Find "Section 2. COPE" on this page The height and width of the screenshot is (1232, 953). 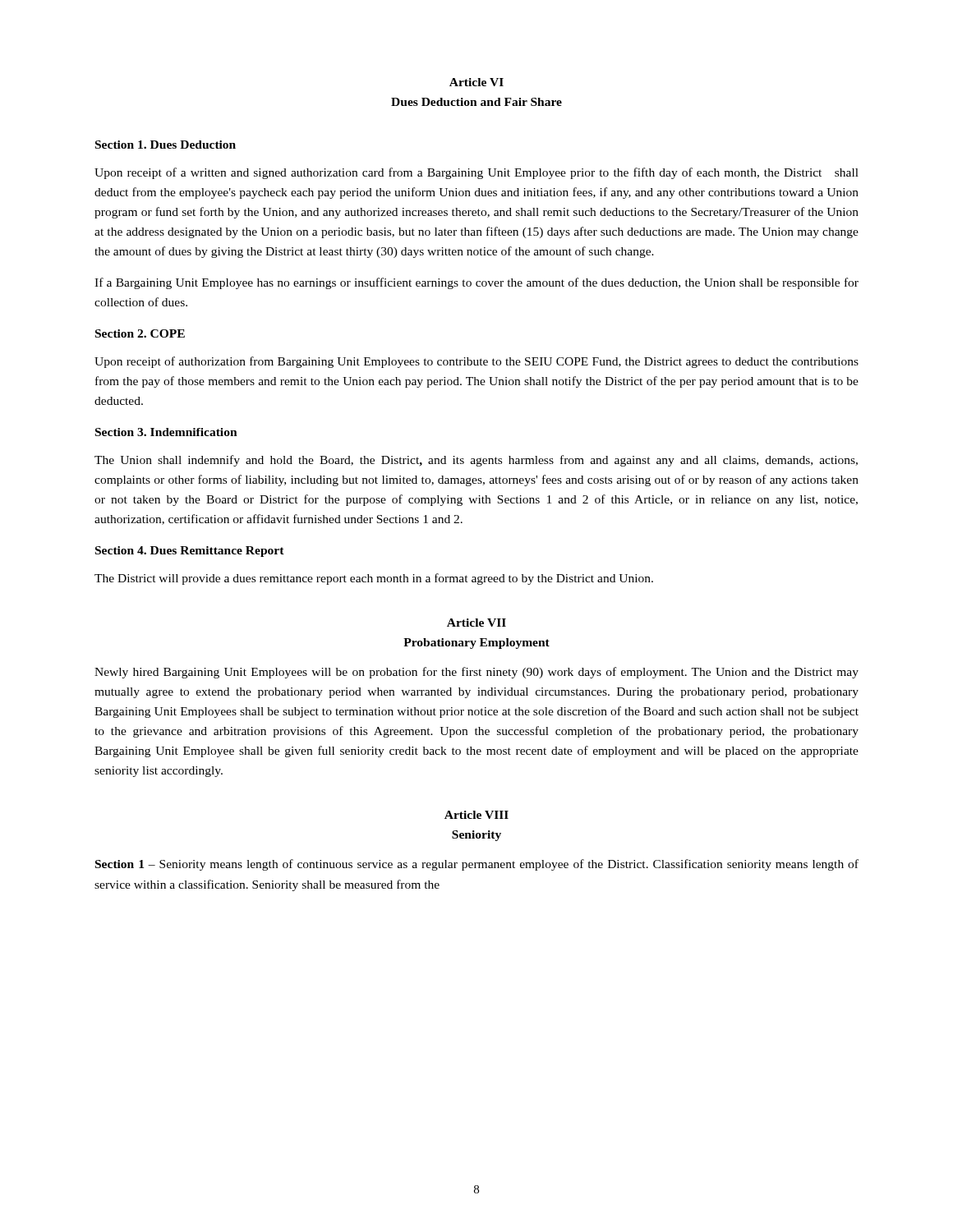coord(140,333)
